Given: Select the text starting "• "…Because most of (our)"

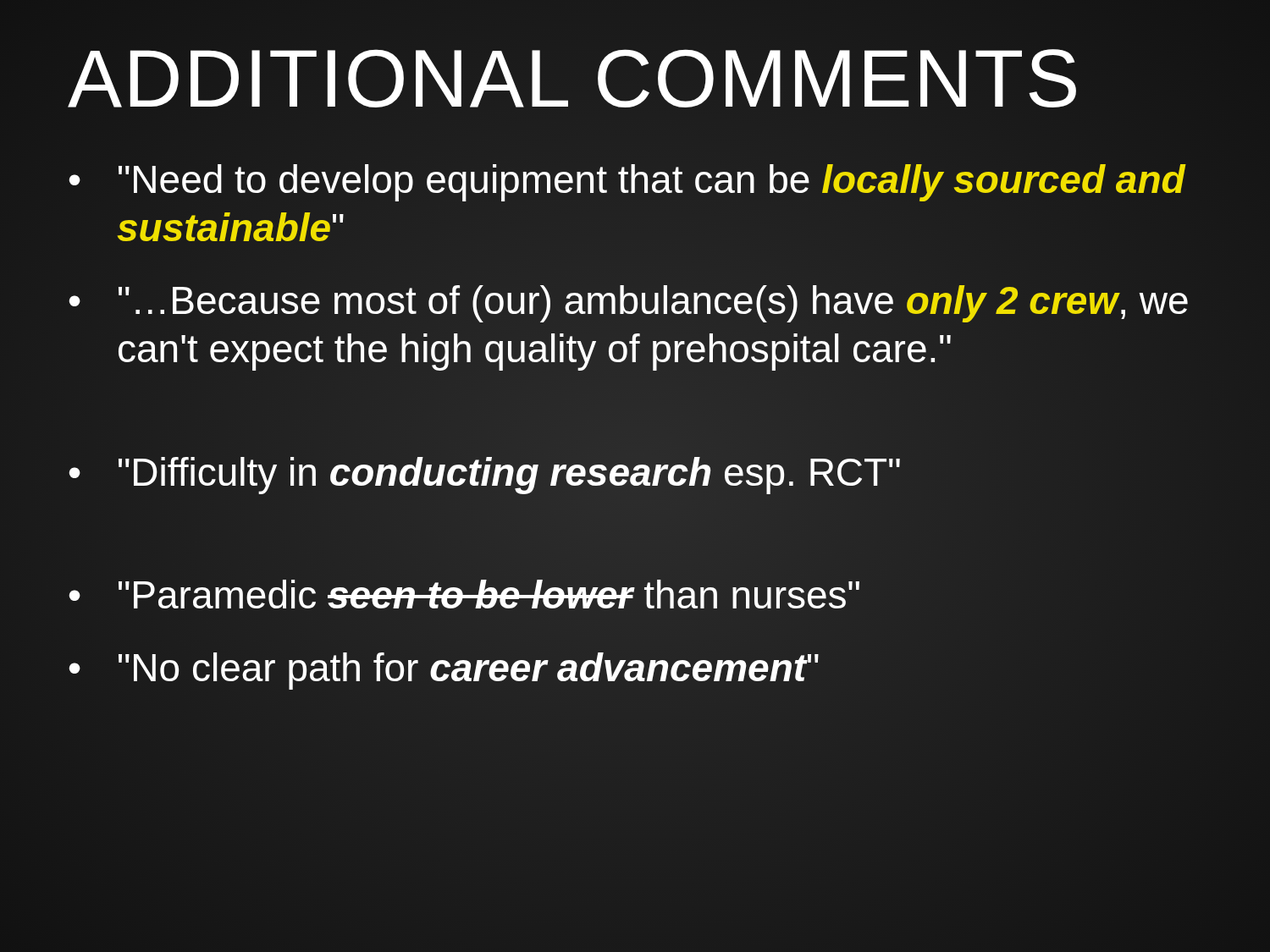Looking at the screenshot, I should (635, 325).
